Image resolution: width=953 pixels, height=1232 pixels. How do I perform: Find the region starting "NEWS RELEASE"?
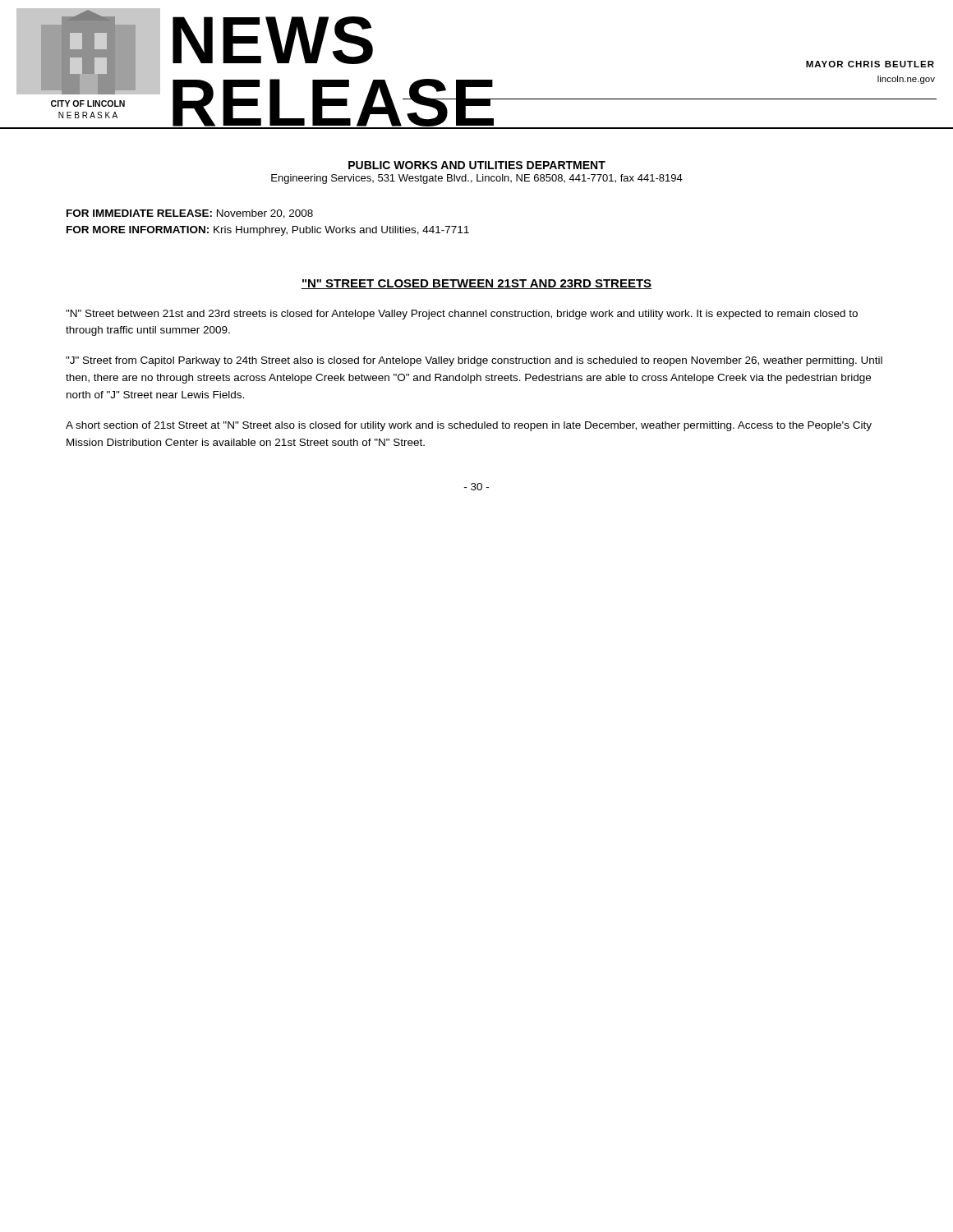pyautogui.click(x=333, y=71)
